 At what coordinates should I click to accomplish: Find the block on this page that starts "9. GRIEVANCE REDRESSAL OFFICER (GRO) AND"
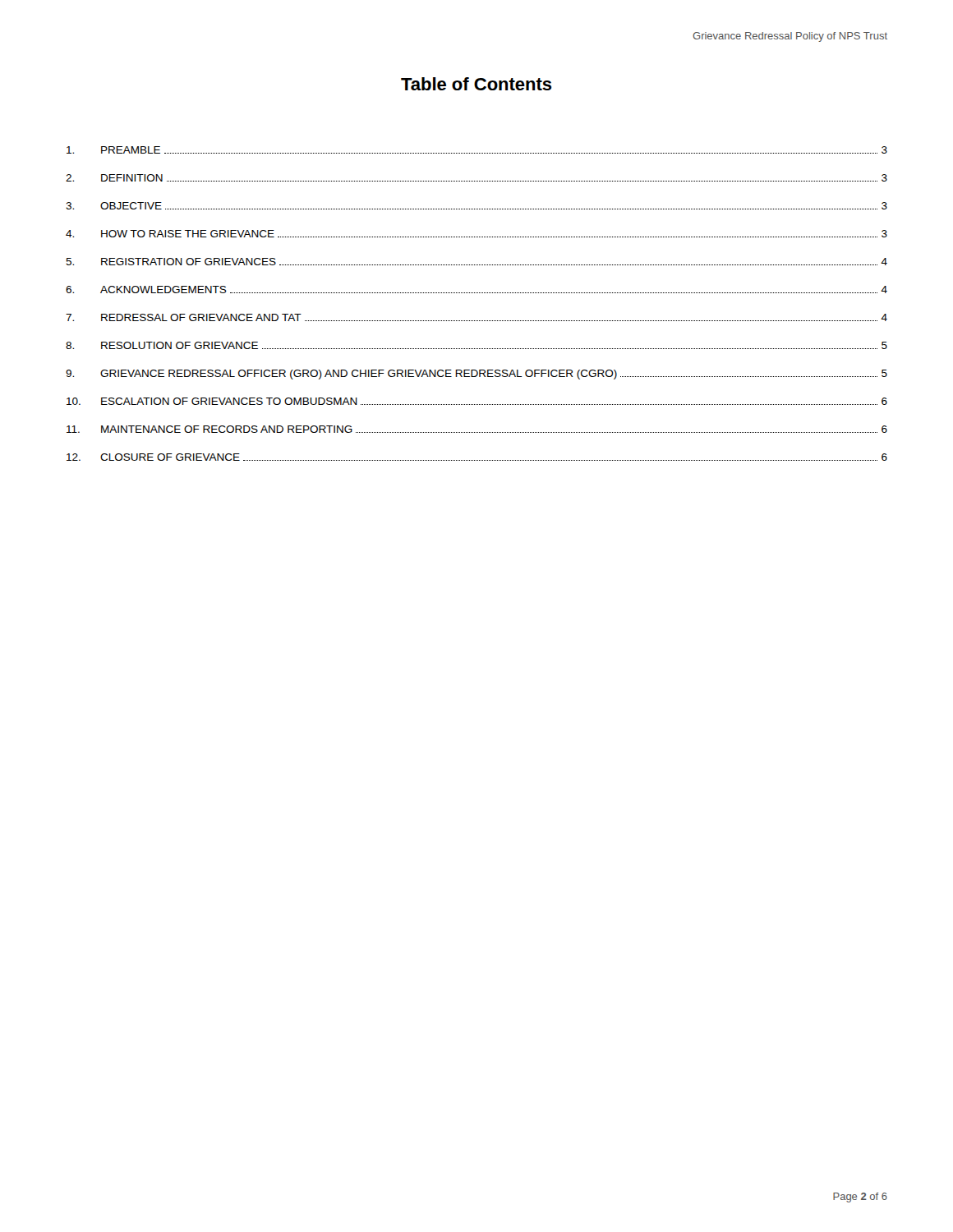click(476, 373)
